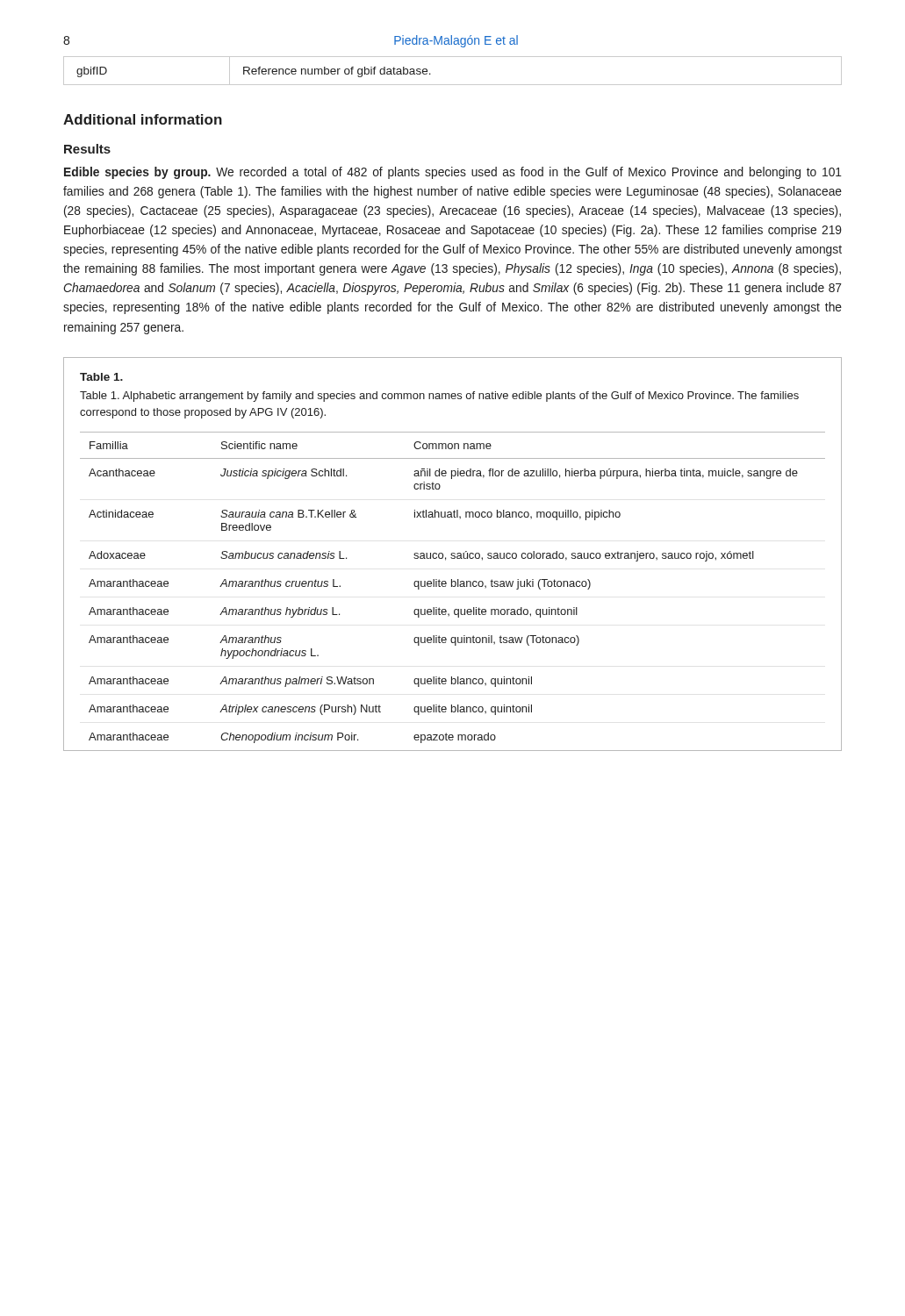Find the block on this page that starts "Edible species by"
This screenshot has width=905, height=1316.
452,250
